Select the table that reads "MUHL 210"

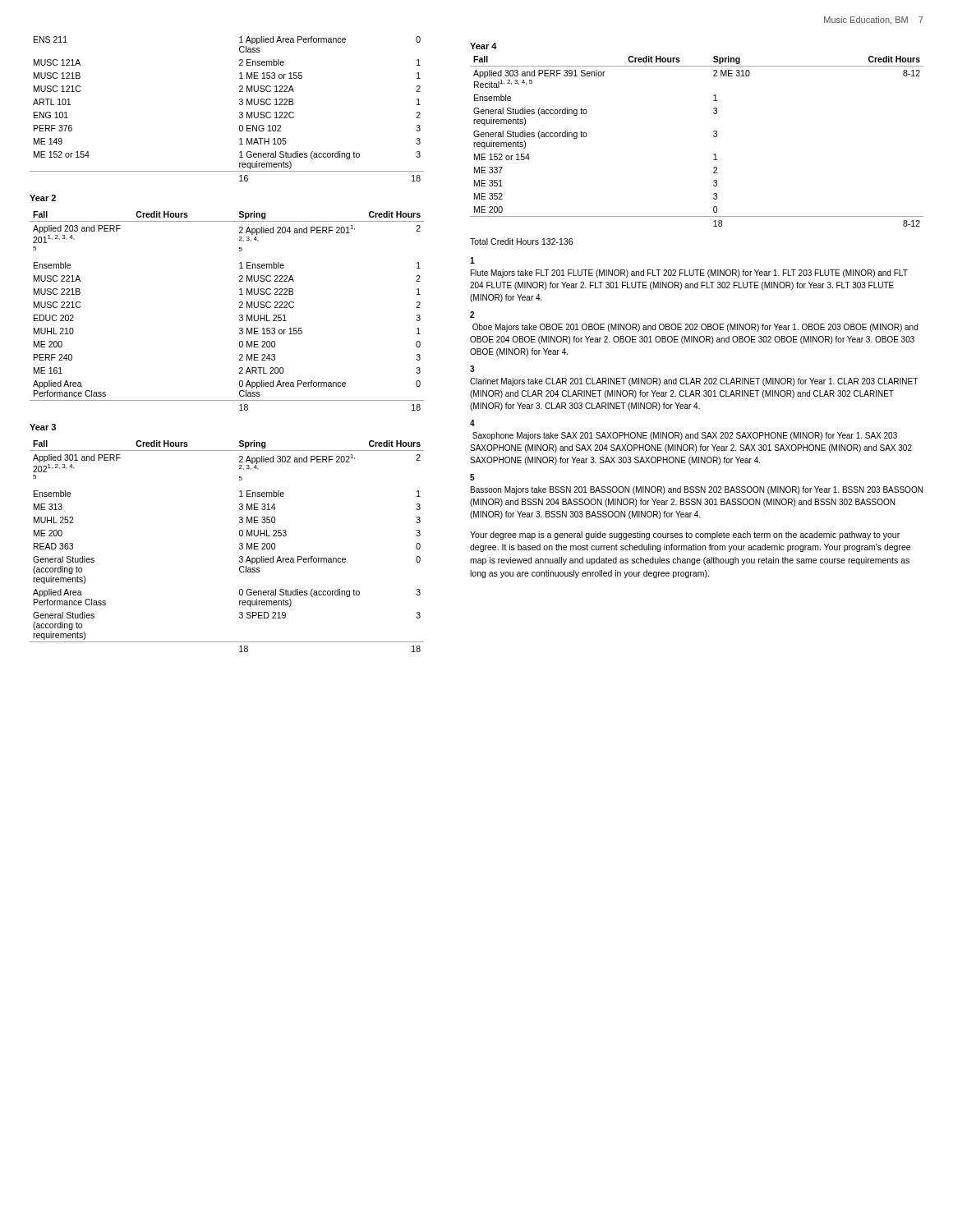[x=227, y=309]
